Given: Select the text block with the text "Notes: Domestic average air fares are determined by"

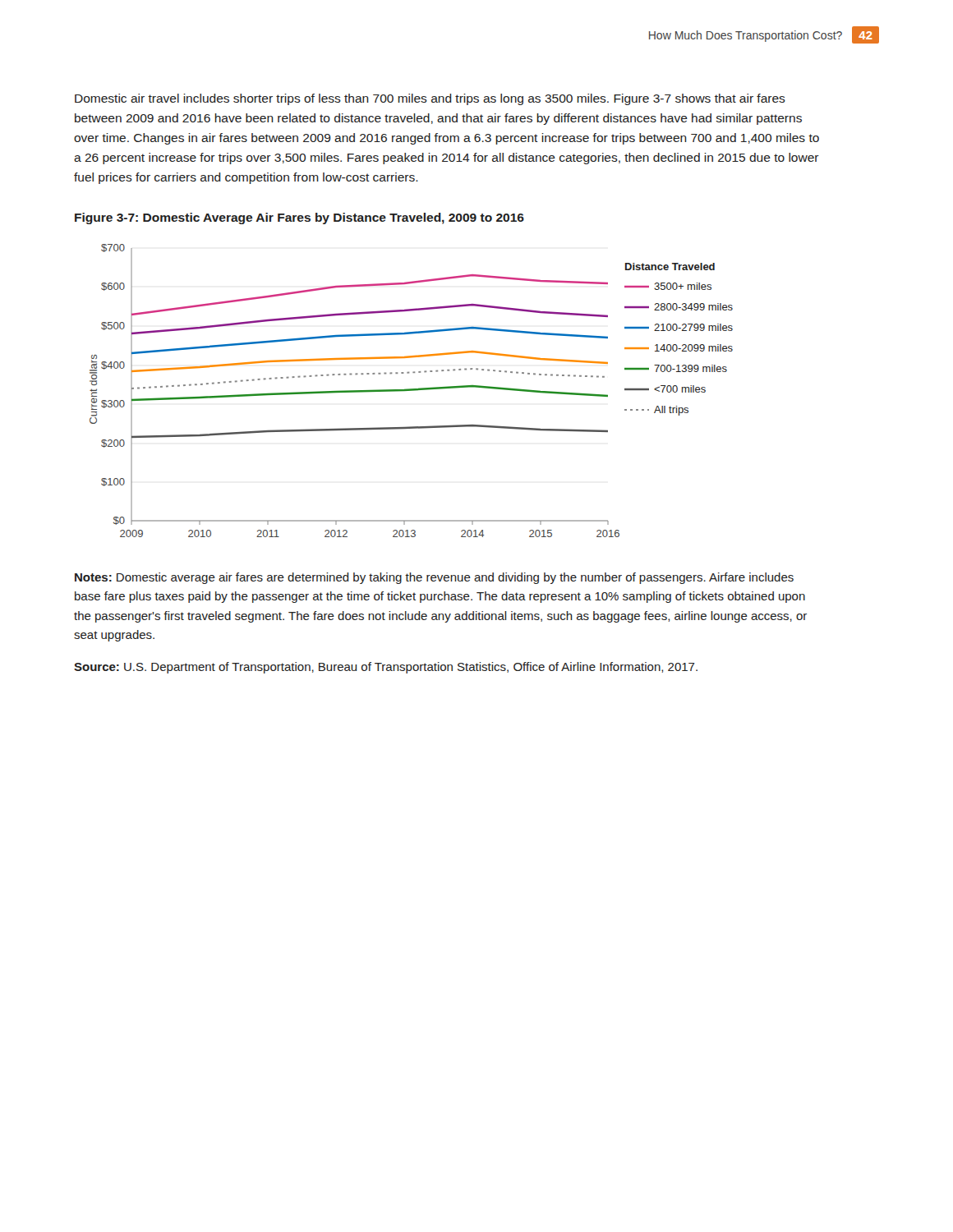Looking at the screenshot, I should (x=440, y=606).
